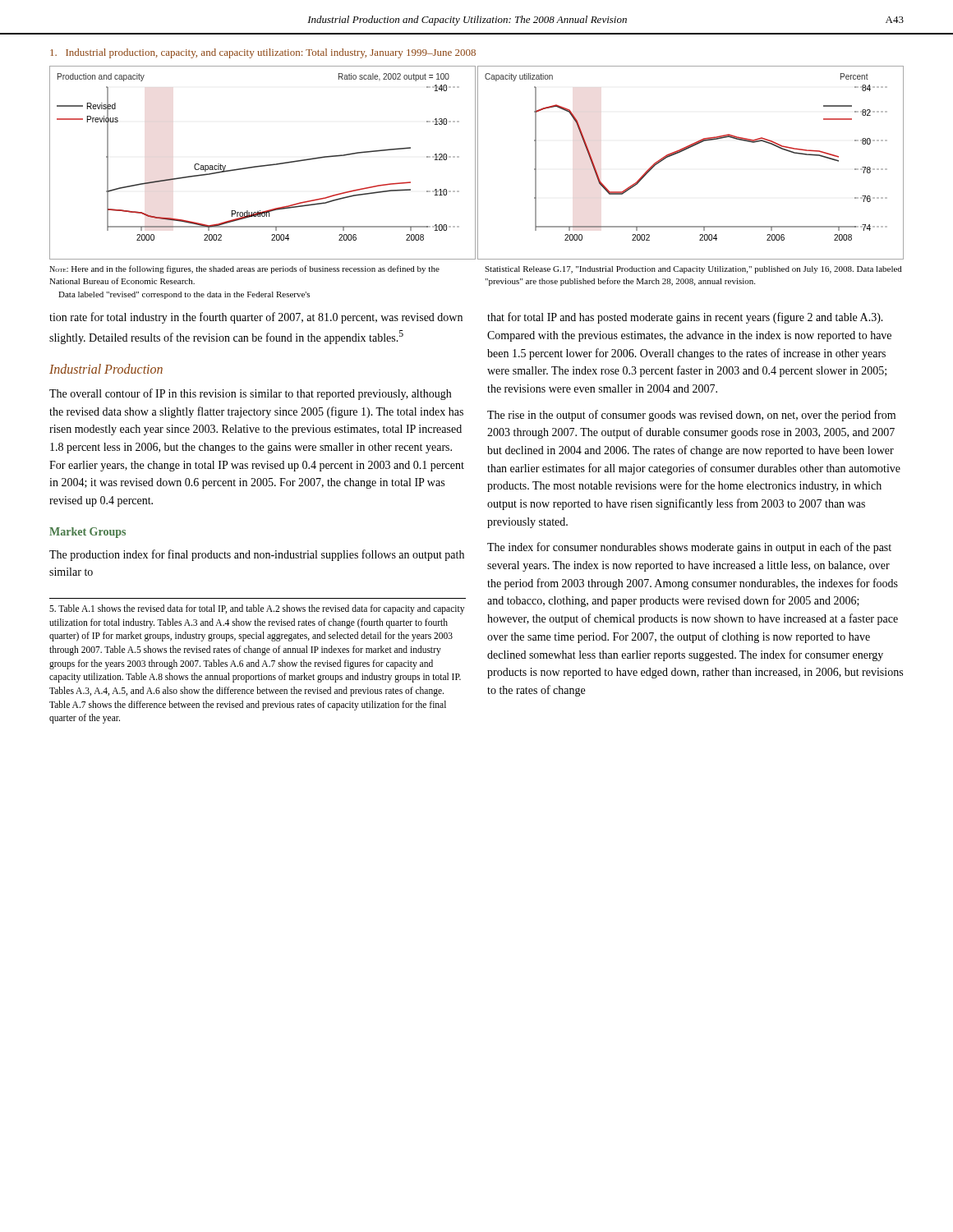Point to the caption beginning "Note: Here and in the"
The image size is (953, 1232).
(x=244, y=281)
